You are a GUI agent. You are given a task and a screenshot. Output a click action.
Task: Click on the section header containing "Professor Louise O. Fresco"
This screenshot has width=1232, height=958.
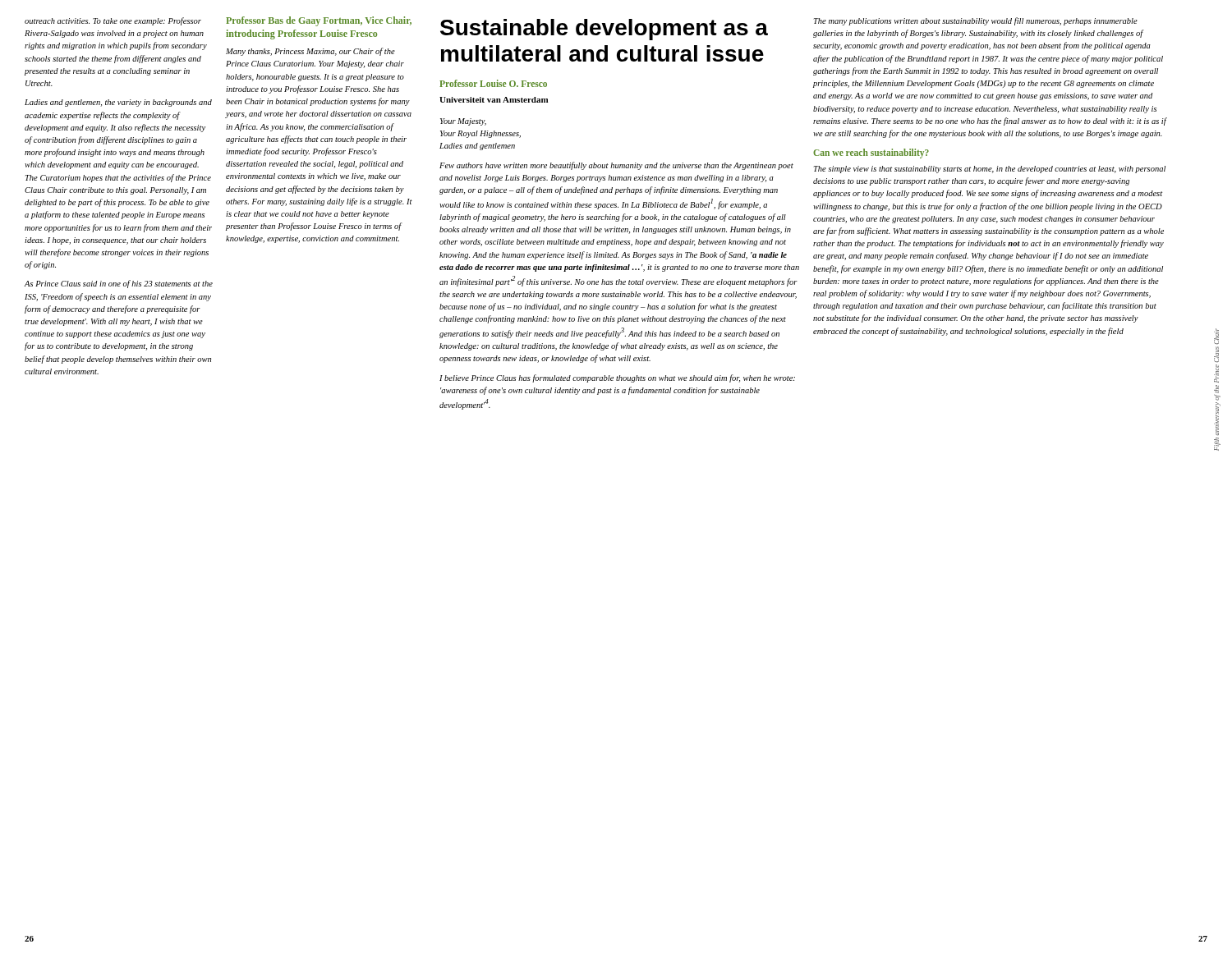click(493, 83)
